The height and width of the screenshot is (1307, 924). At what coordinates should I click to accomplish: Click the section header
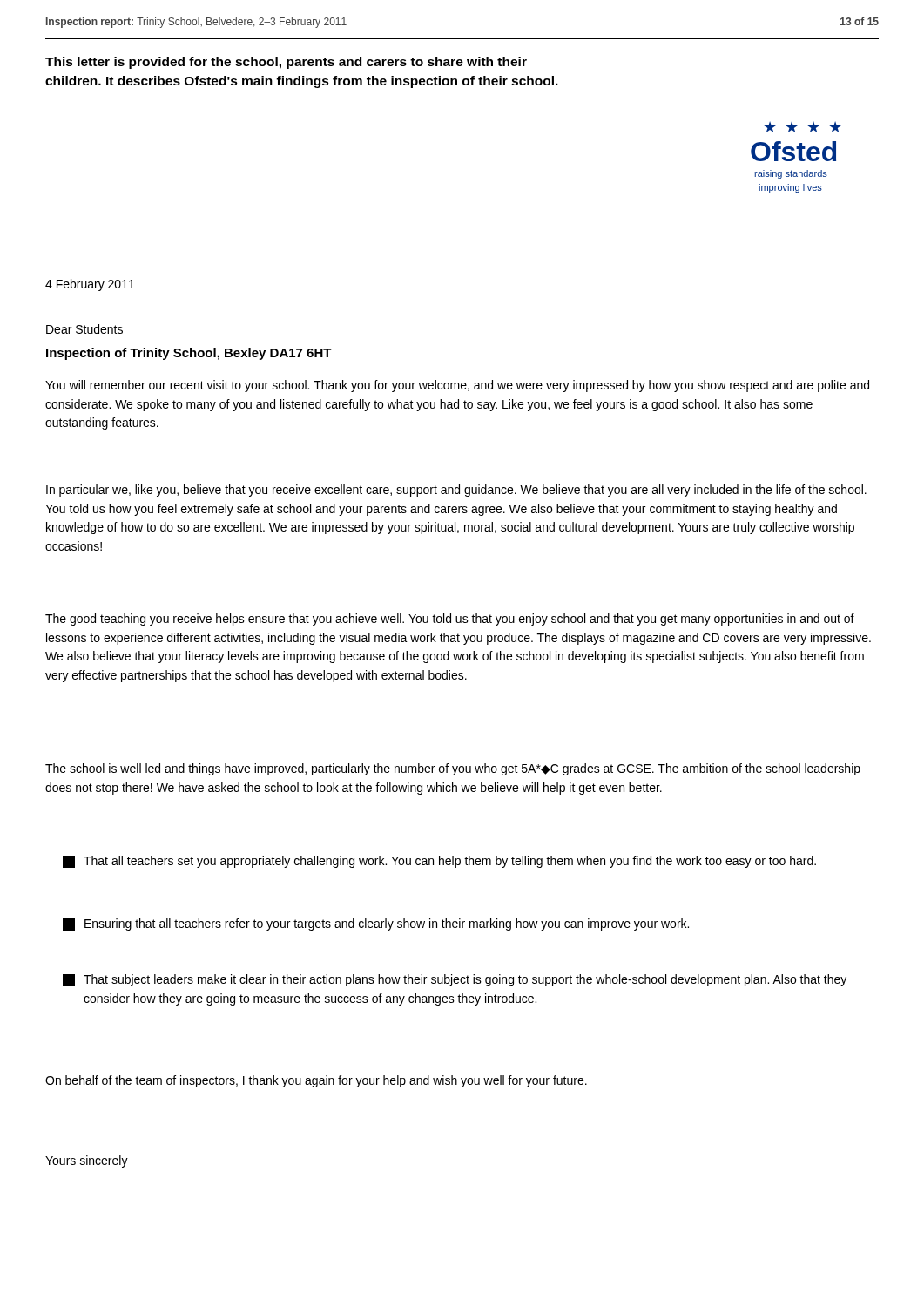point(188,352)
